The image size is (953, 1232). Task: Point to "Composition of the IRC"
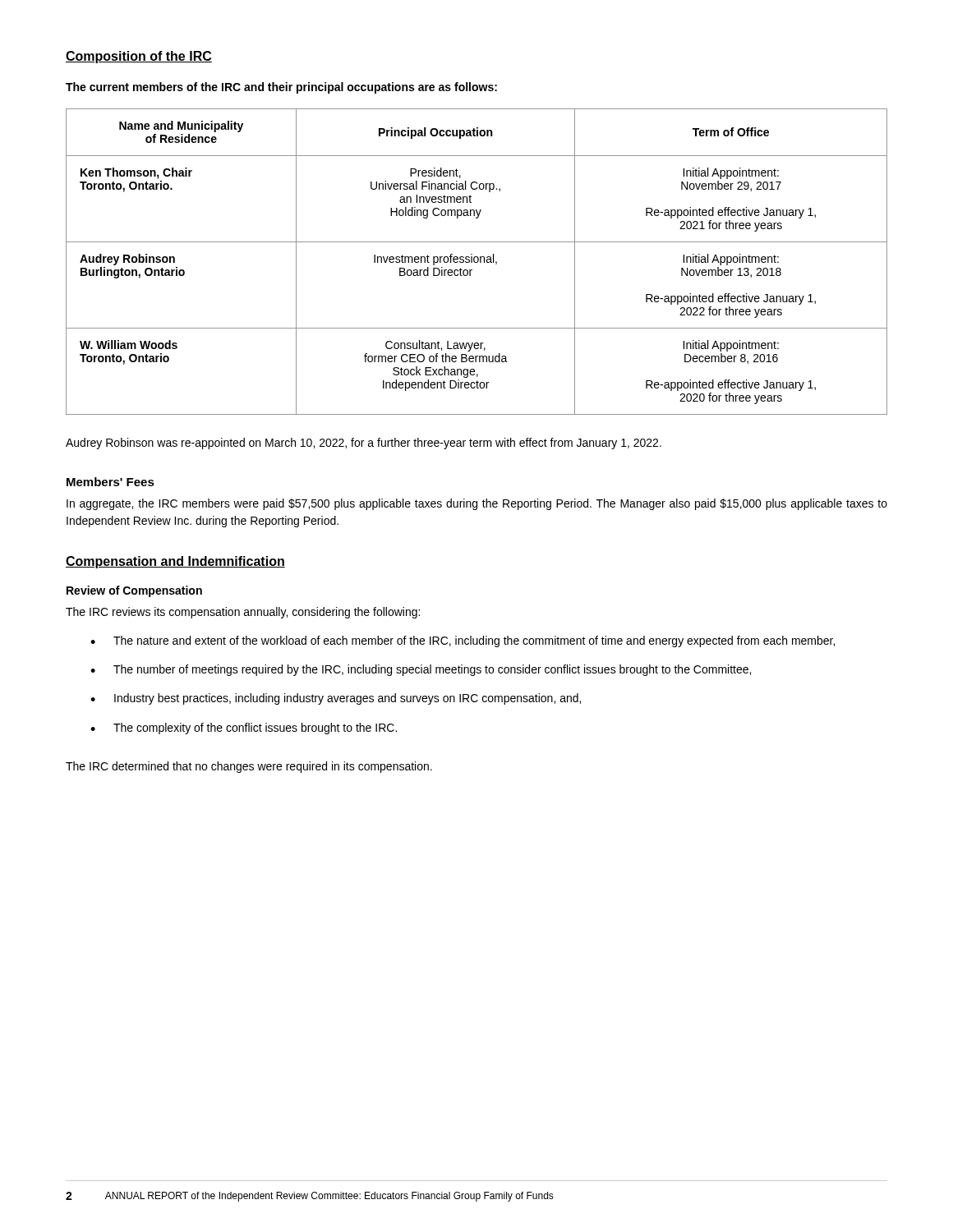pyautogui.click(x=139, y=56)
